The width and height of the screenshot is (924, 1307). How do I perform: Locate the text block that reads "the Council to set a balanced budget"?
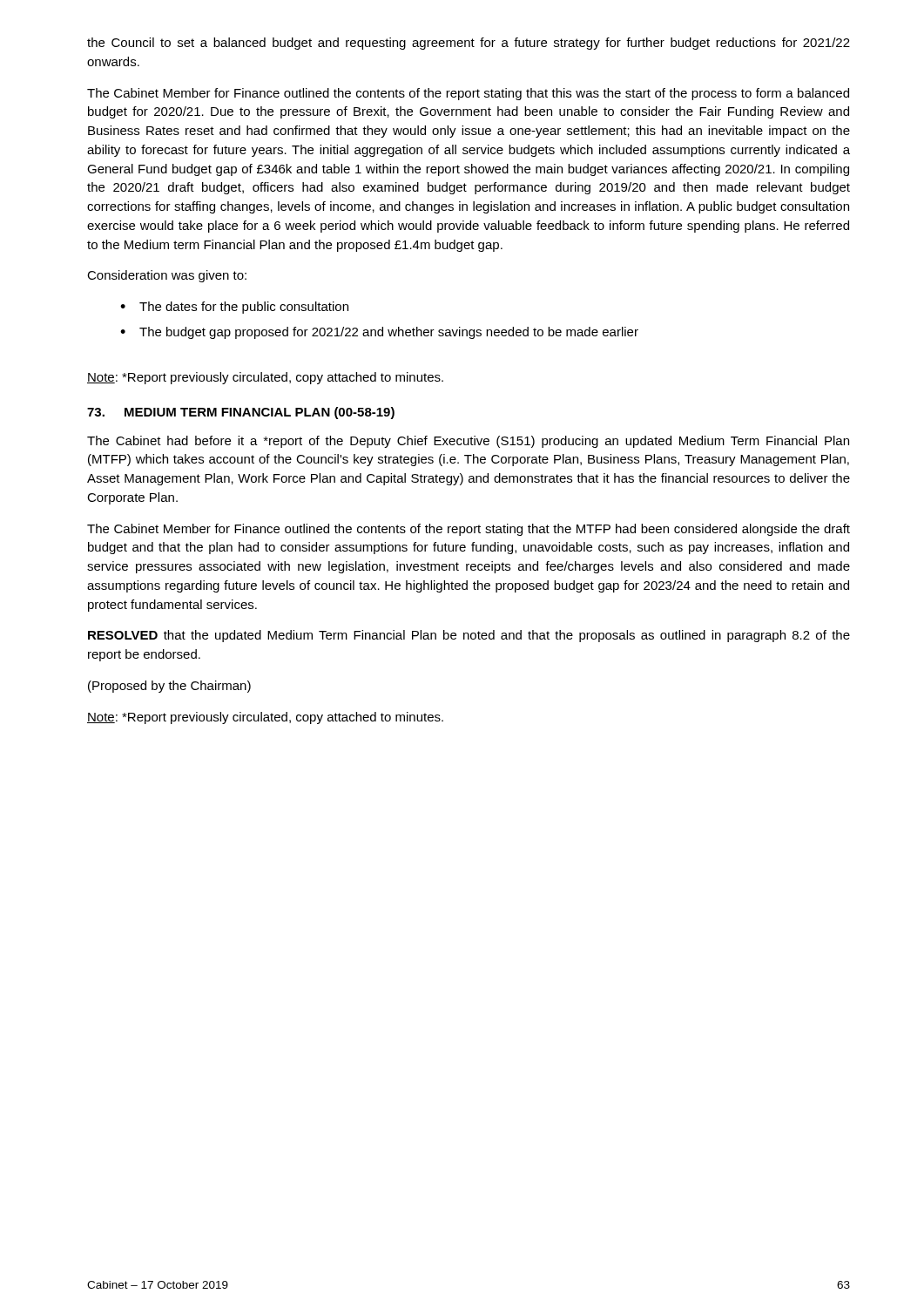pos(469,52)
